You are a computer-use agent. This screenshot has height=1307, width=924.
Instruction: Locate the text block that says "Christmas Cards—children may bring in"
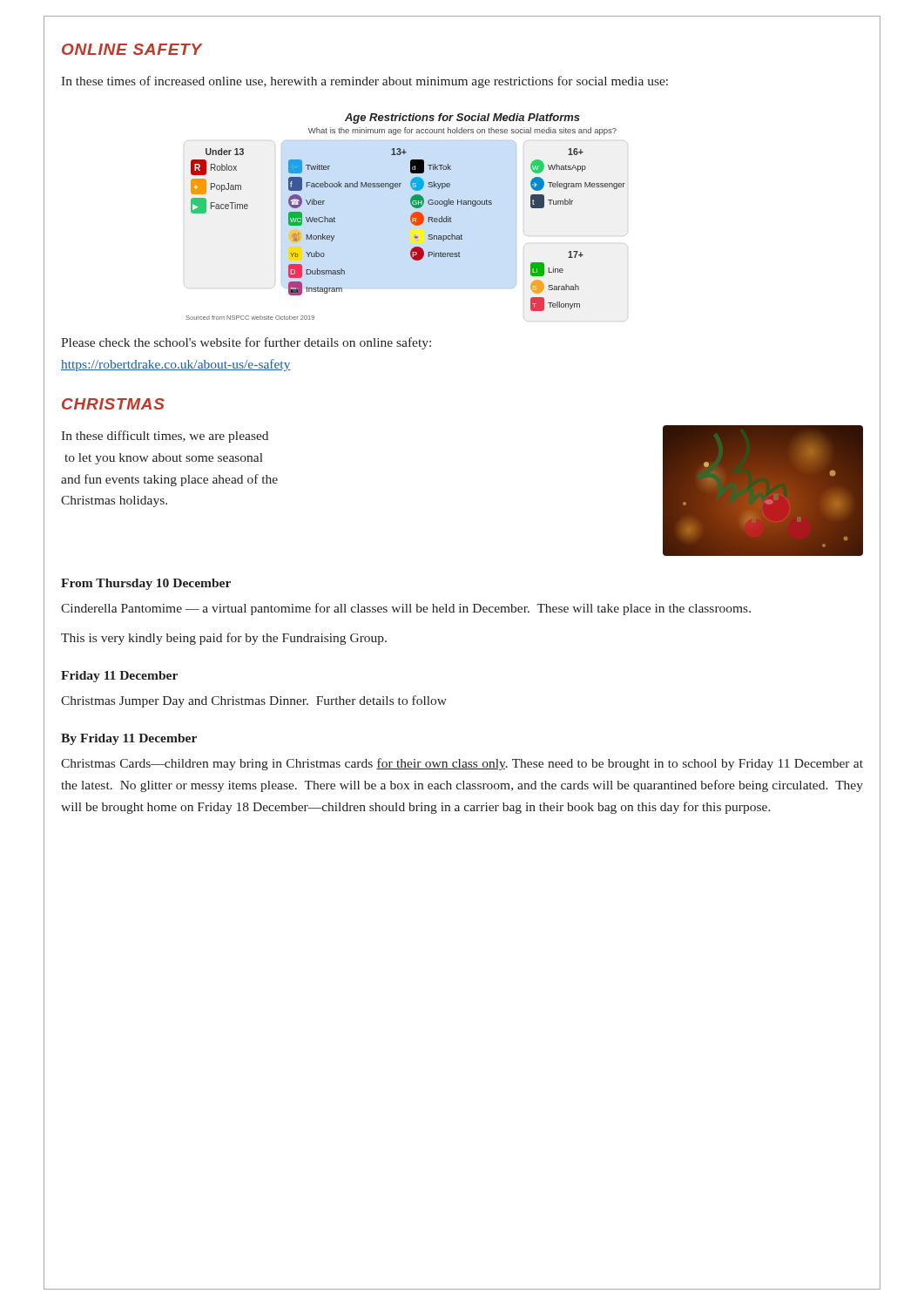[462, 785]
